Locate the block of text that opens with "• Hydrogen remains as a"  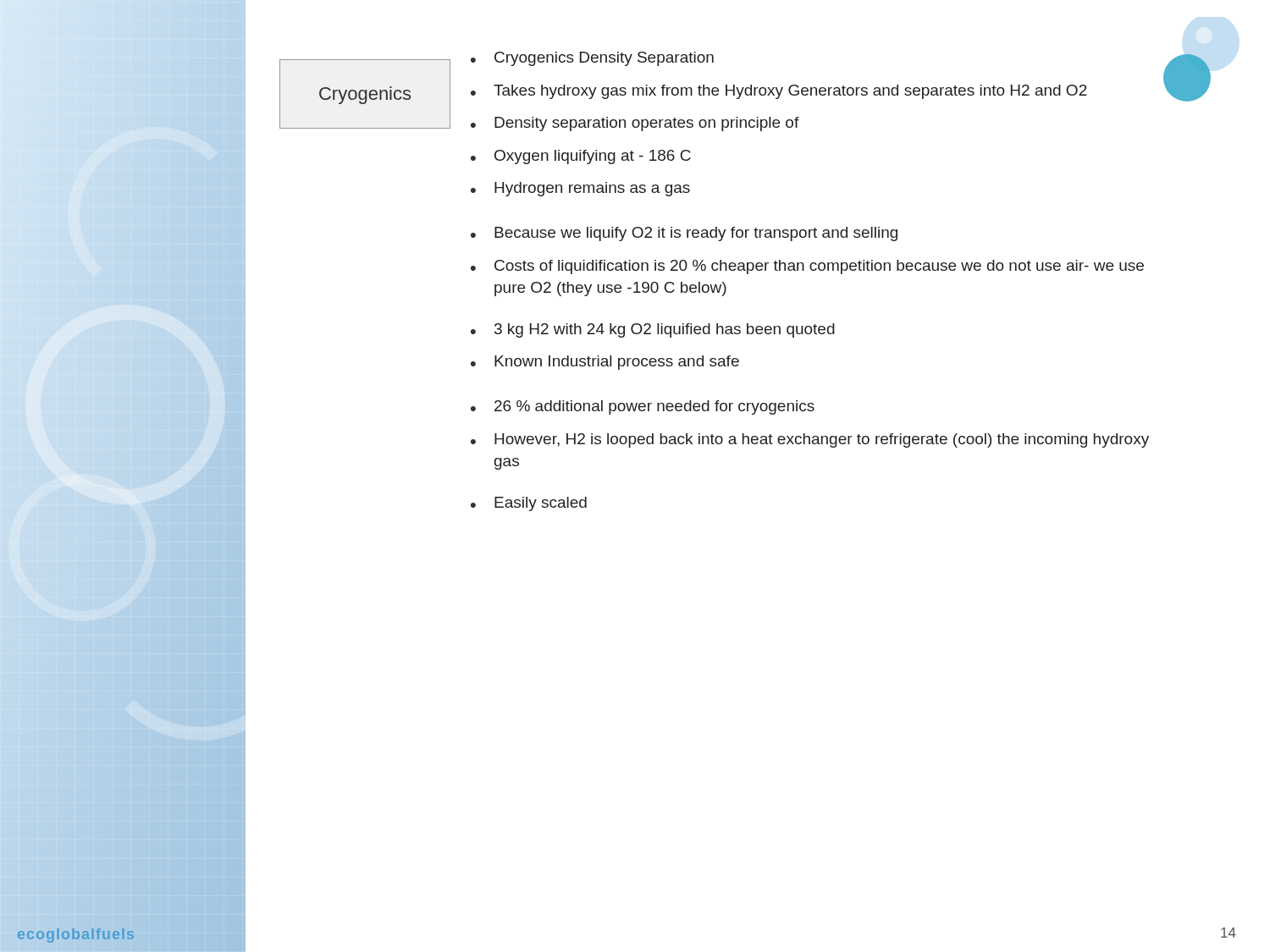click(x=580, y=189)
